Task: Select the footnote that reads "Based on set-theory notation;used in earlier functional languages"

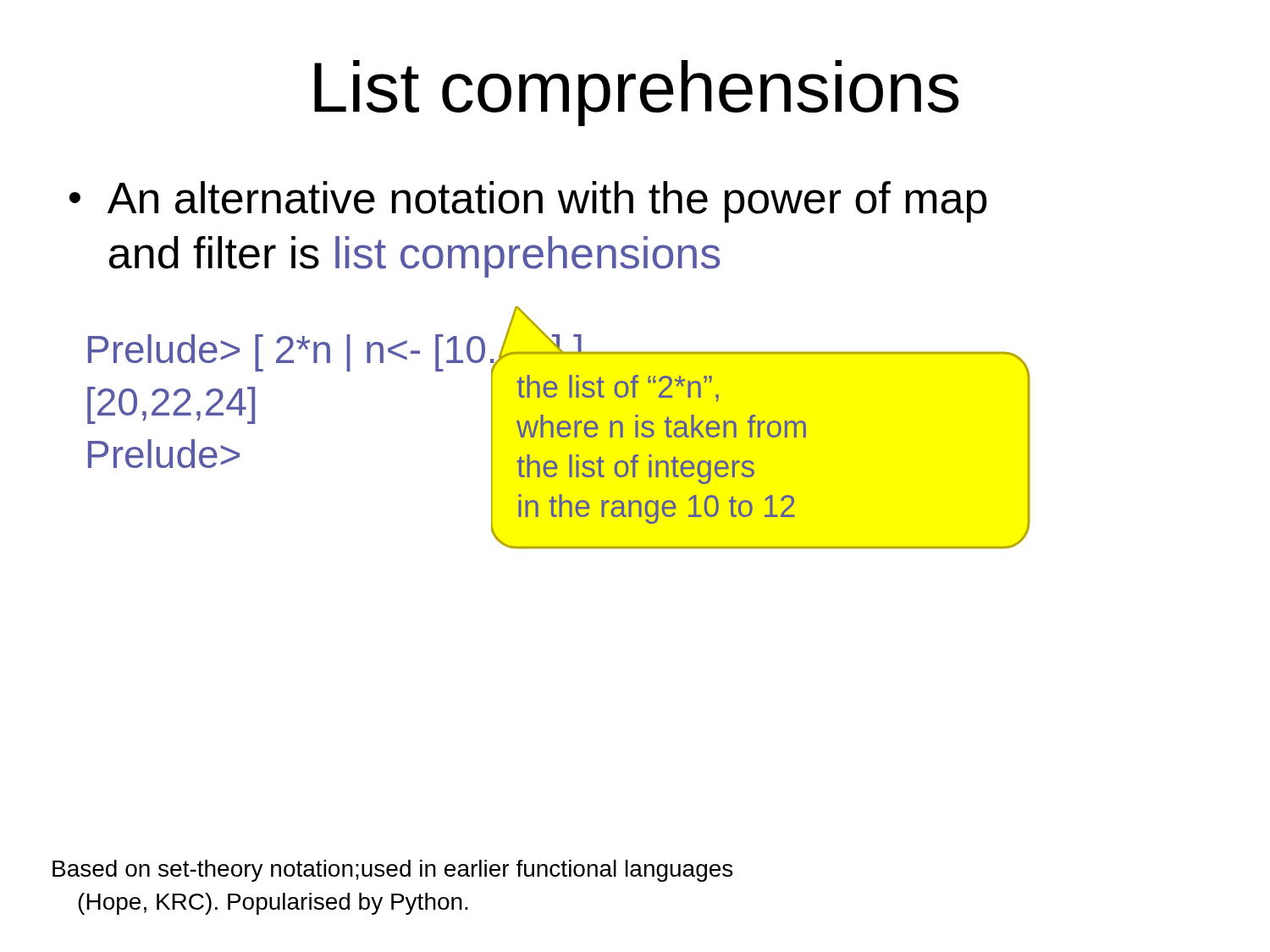Action: (x=392, y=885)
